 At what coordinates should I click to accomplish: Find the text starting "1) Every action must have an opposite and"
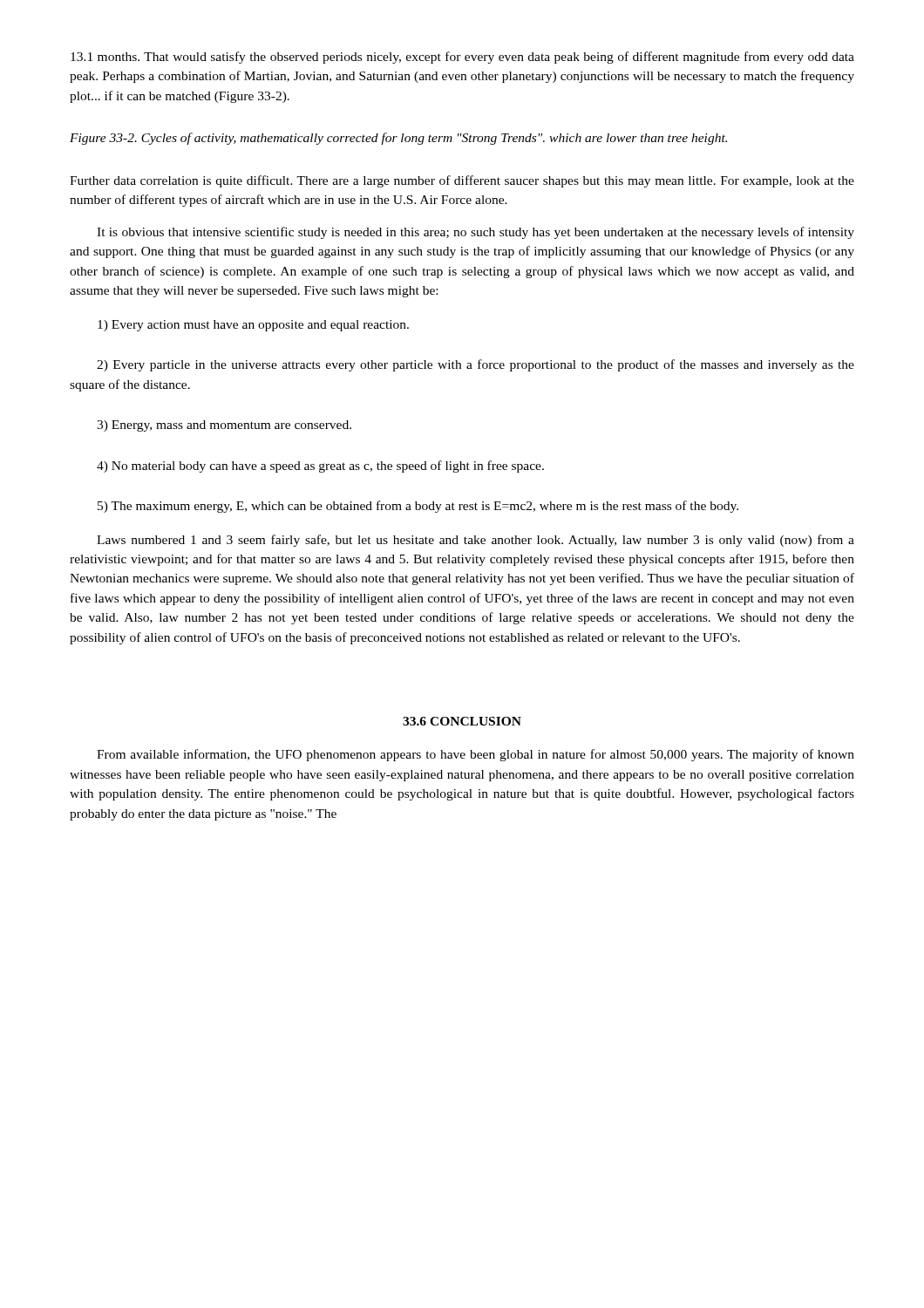pyautogui.click(x=253, y=326)
